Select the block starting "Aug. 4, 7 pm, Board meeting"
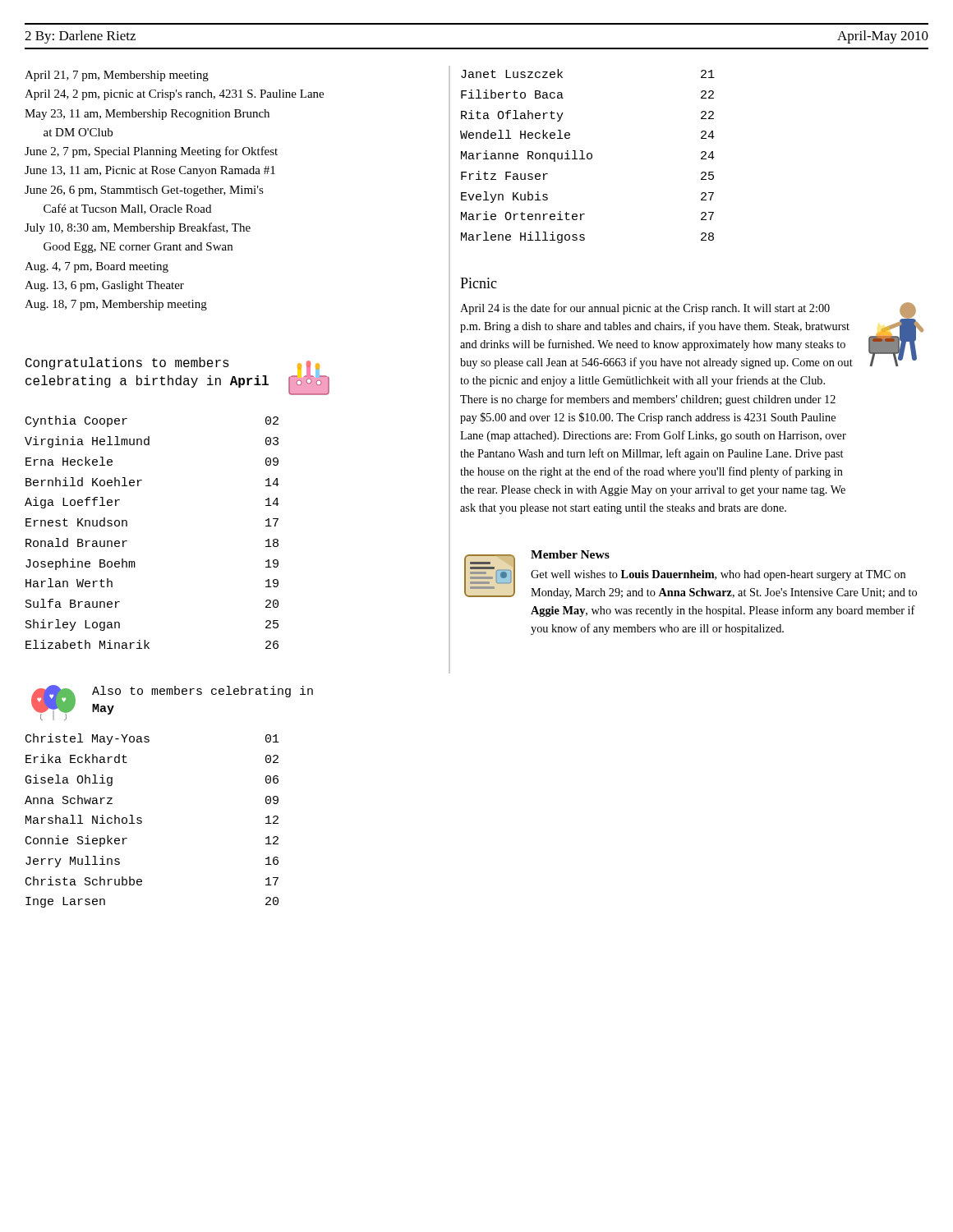 pyautogui.click(x=97, y=266)
